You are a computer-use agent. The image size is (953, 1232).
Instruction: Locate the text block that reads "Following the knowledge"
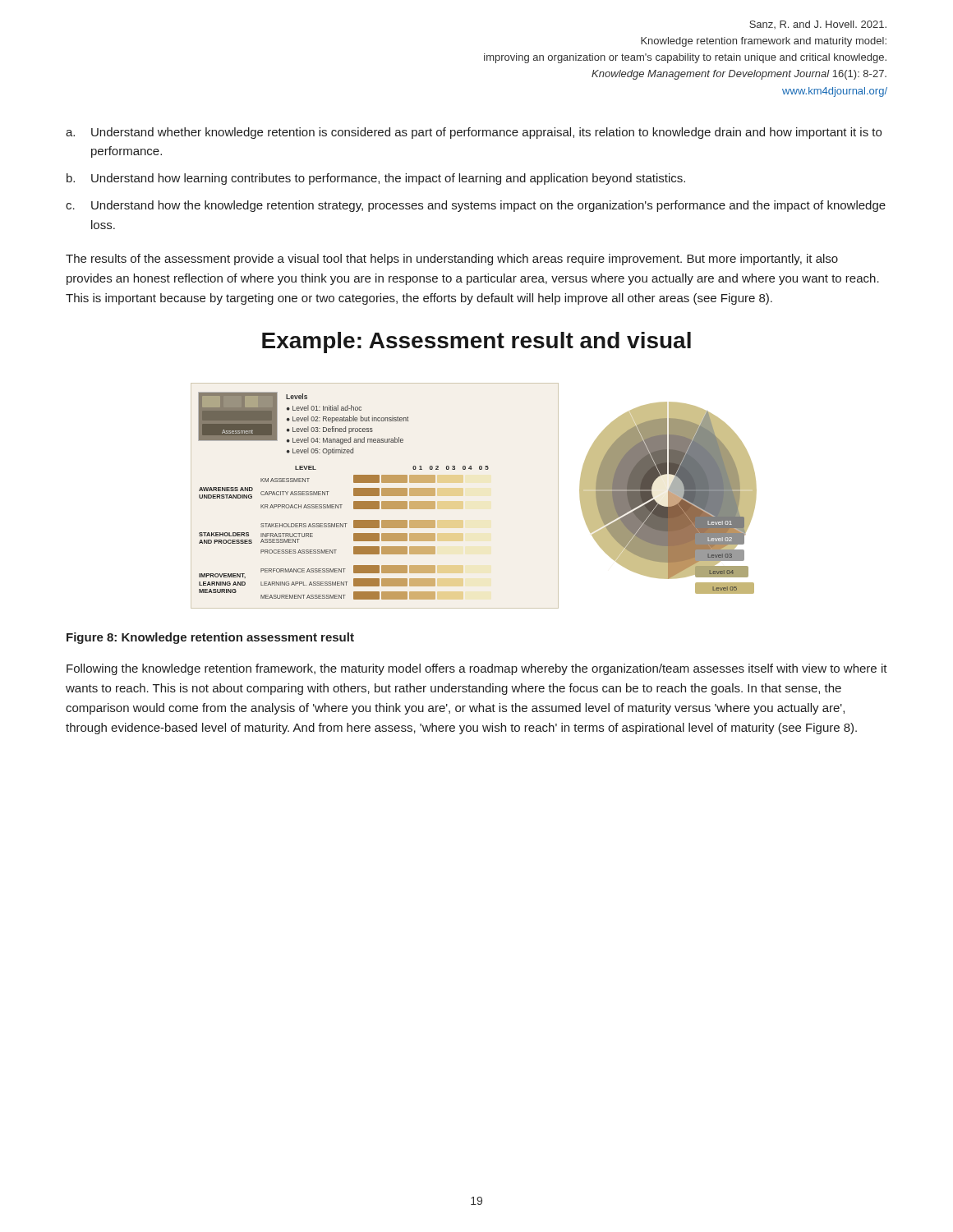pyautogui.click(x=476, y=698)
